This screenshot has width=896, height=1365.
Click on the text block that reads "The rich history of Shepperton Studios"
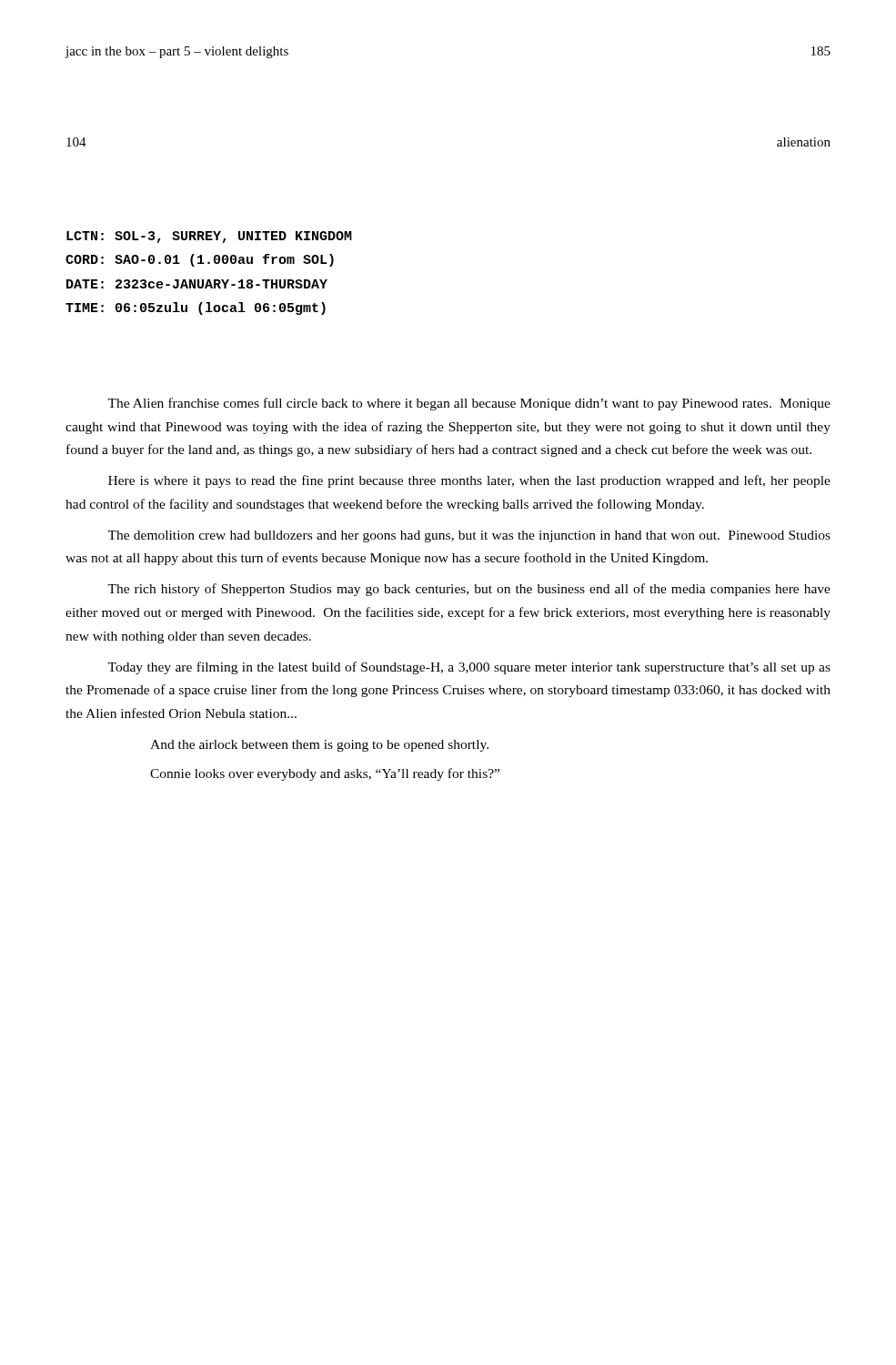[448, 612]
